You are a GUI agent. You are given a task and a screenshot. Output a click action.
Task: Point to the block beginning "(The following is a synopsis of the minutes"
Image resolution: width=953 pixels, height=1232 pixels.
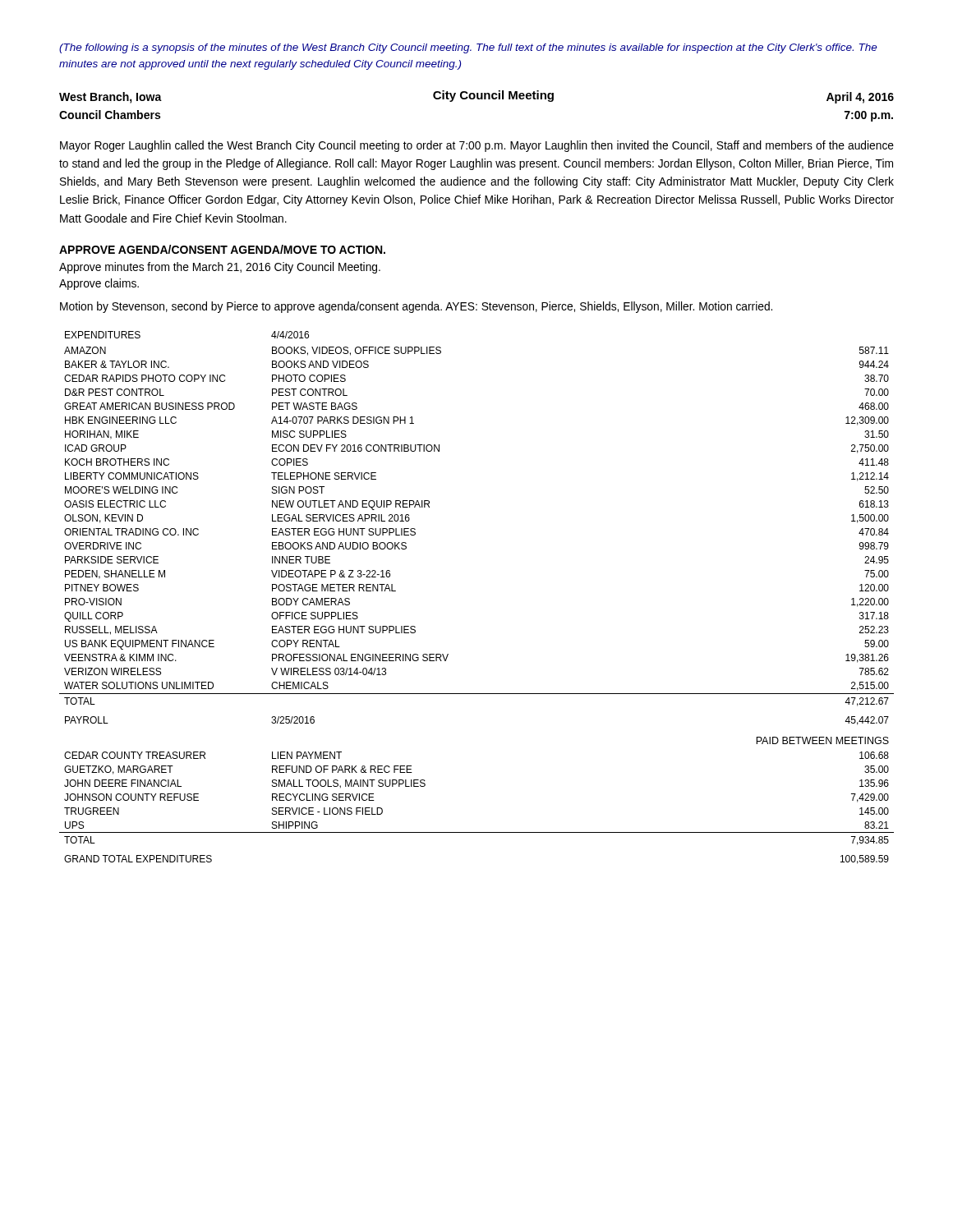tap(468, 56)
